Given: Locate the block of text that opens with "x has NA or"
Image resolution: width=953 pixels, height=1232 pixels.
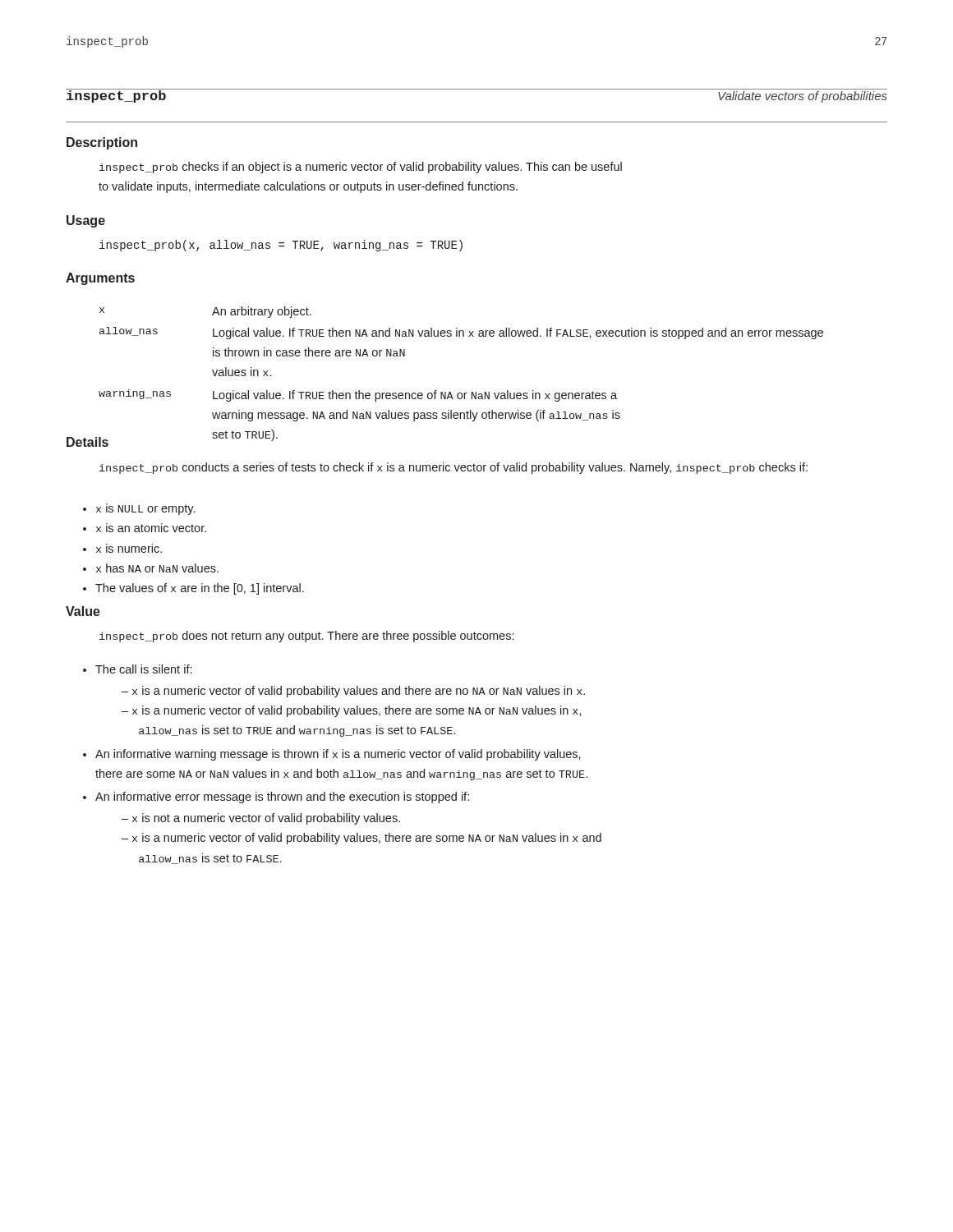Looking at the screenshot, I should 157,569.
